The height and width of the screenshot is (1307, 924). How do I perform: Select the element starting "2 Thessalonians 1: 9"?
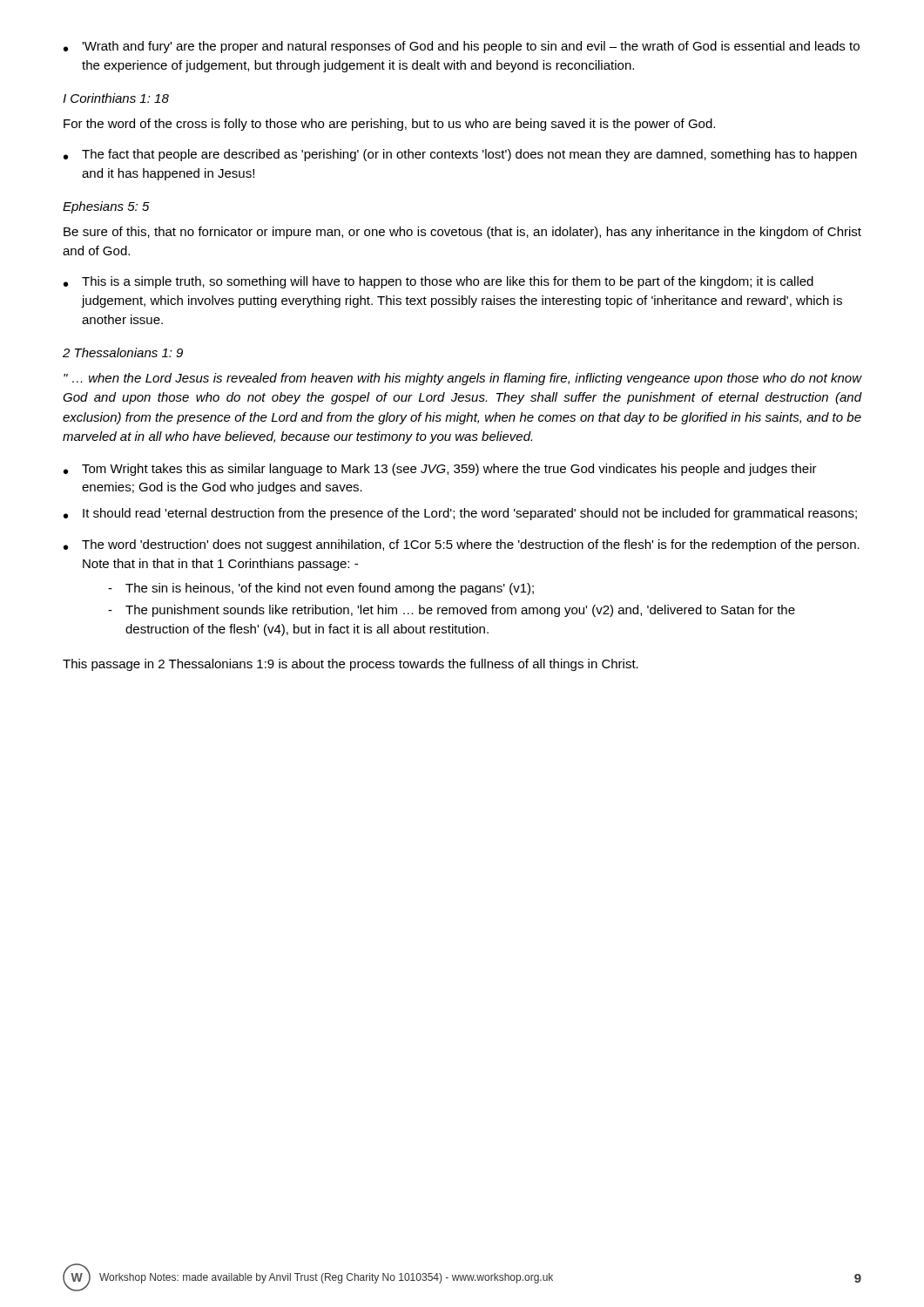(123, 352)
